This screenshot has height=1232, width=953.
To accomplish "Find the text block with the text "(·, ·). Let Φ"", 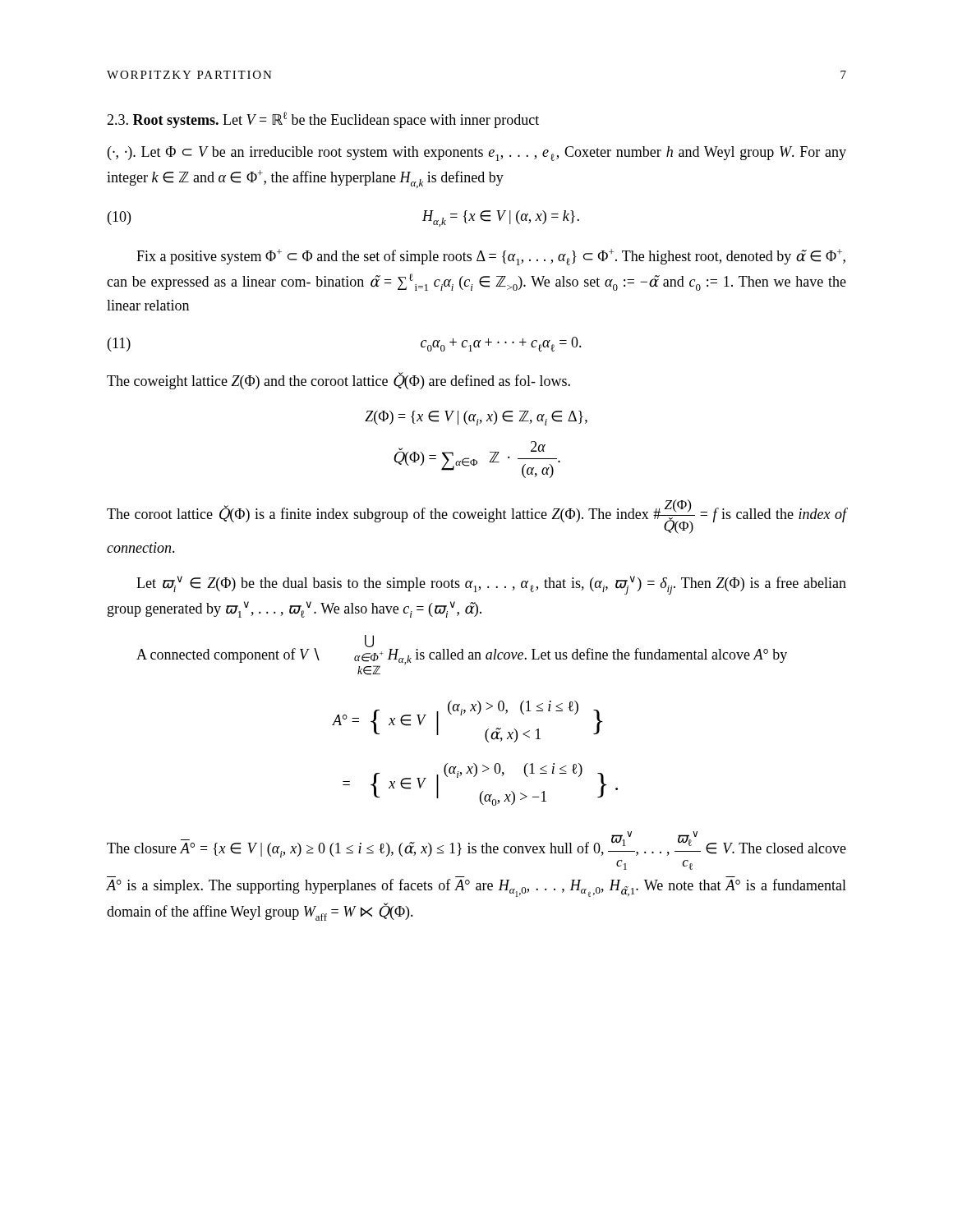I will tap(476, 166).
